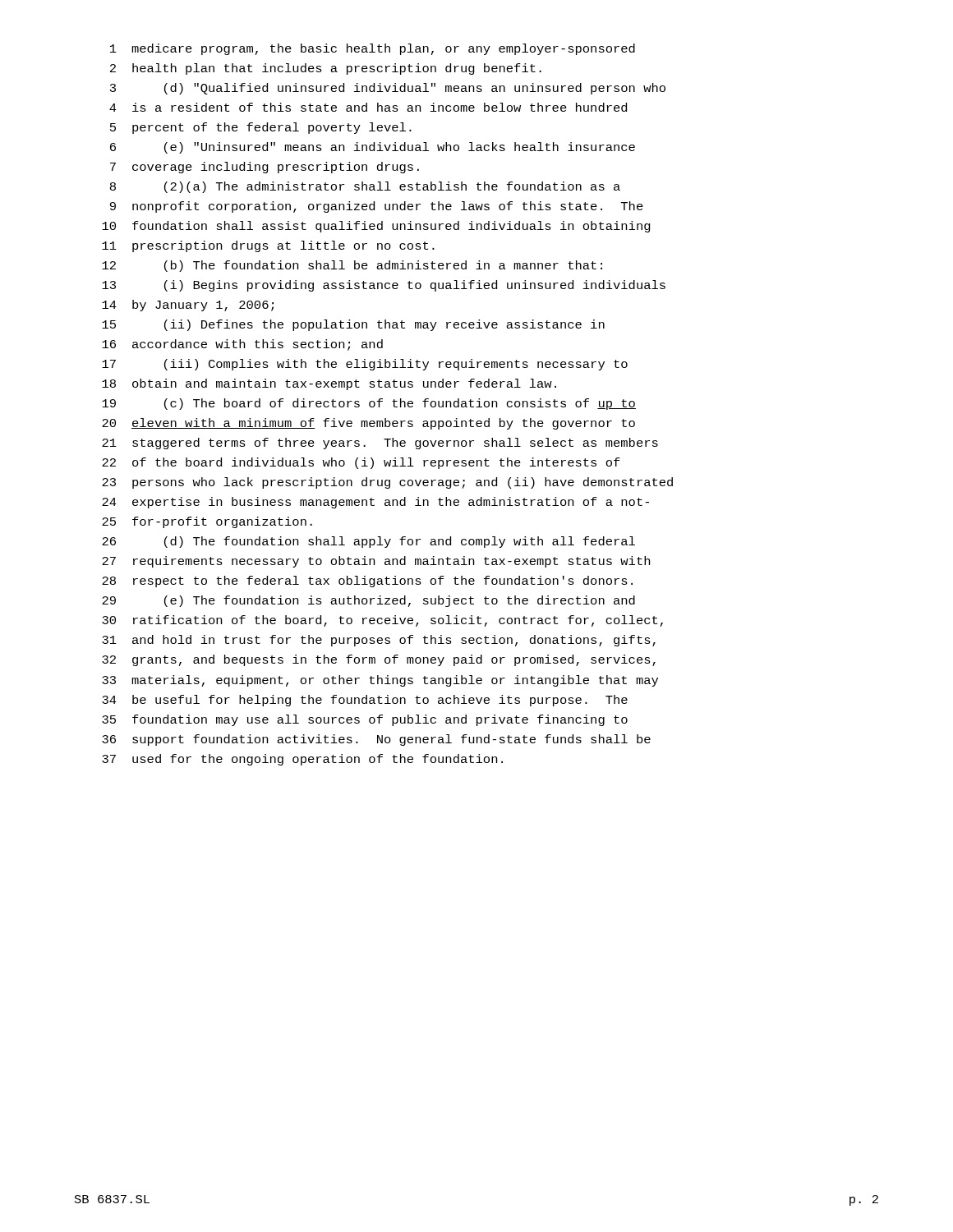Locate the passage starting "22 of the board"
The height and width of the screenshot is (1232, 953).
tap(476, 463)
